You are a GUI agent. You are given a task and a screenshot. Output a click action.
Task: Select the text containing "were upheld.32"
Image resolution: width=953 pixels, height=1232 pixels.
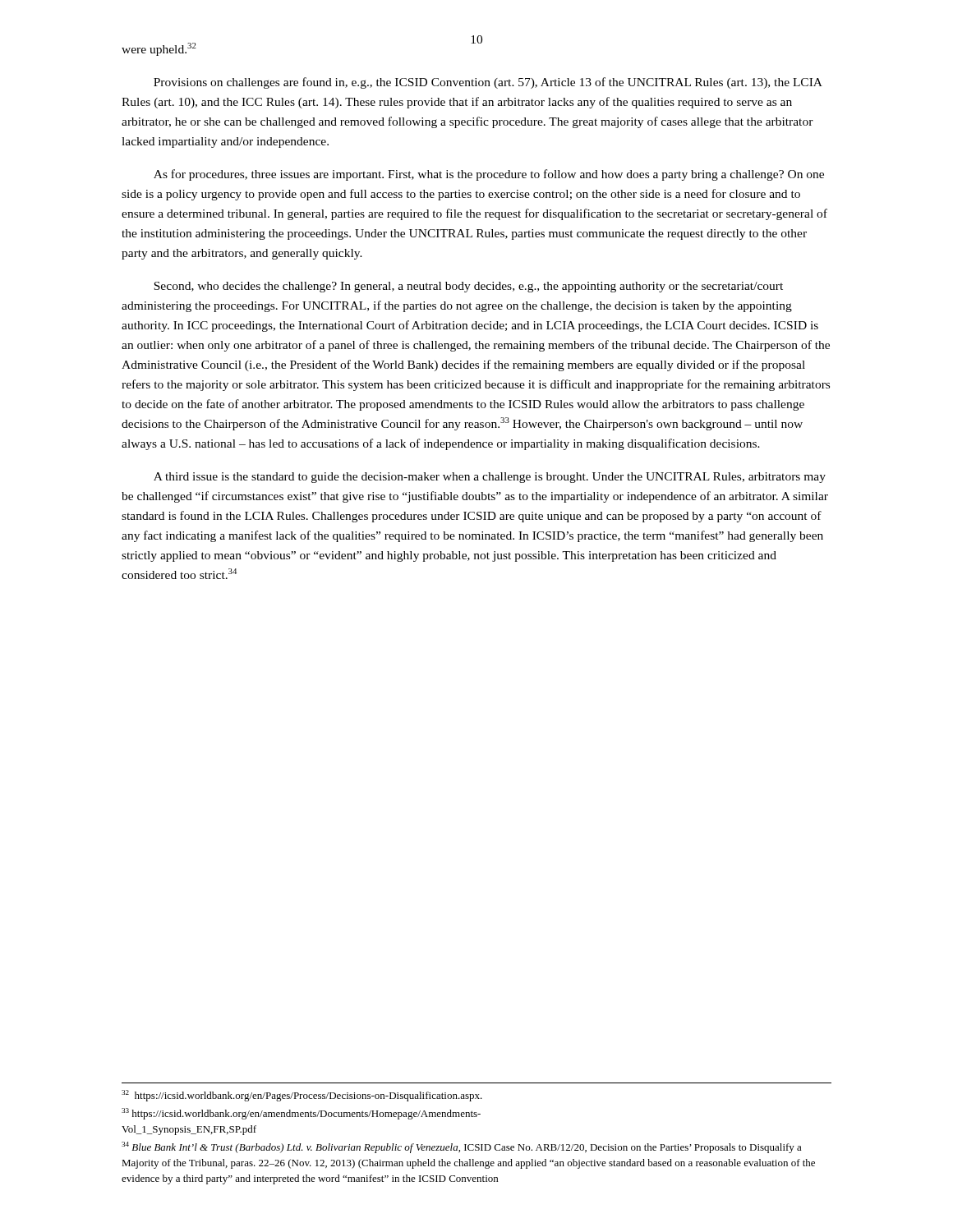click(159, 48)
